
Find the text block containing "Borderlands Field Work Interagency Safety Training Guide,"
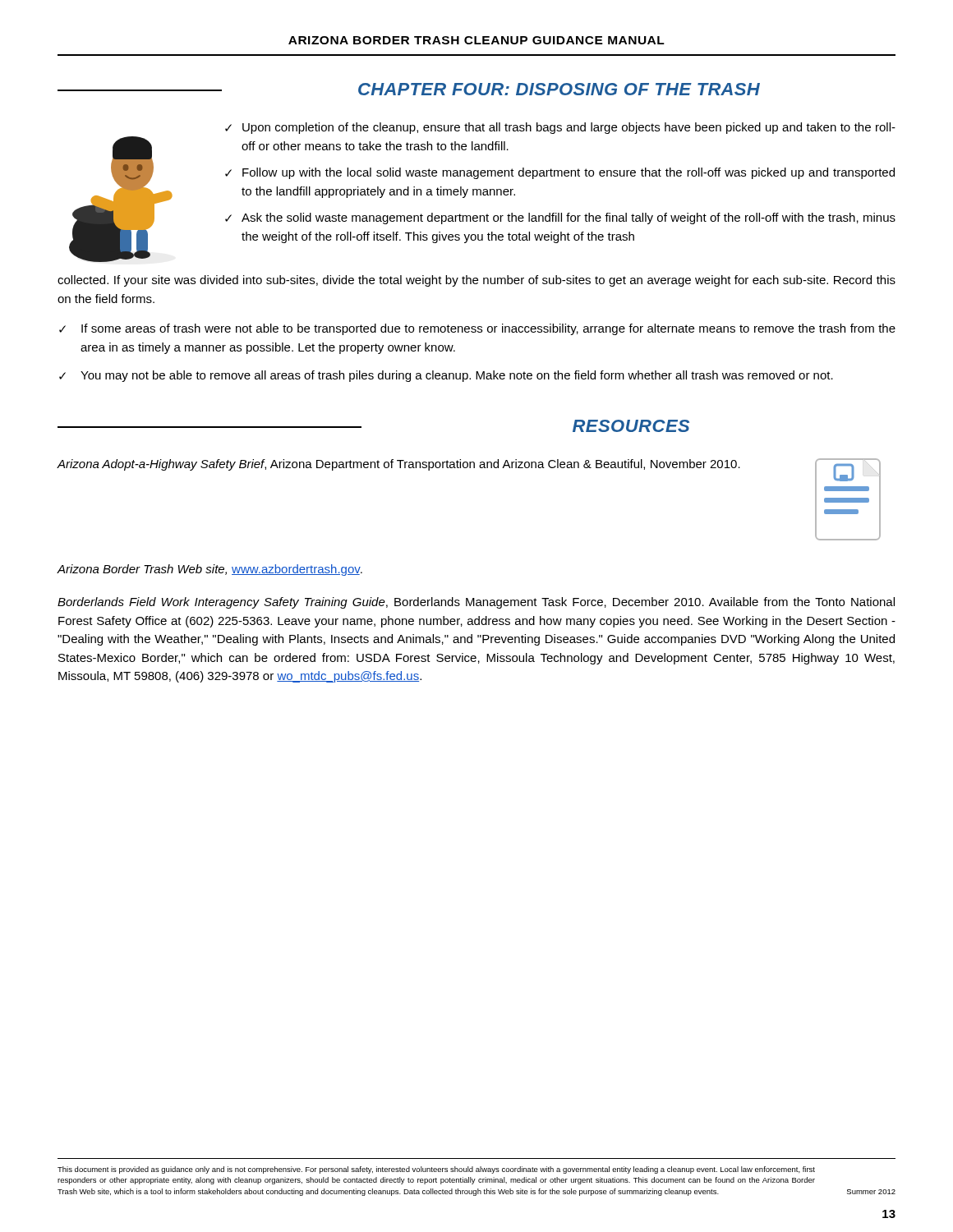coord(476,639)
